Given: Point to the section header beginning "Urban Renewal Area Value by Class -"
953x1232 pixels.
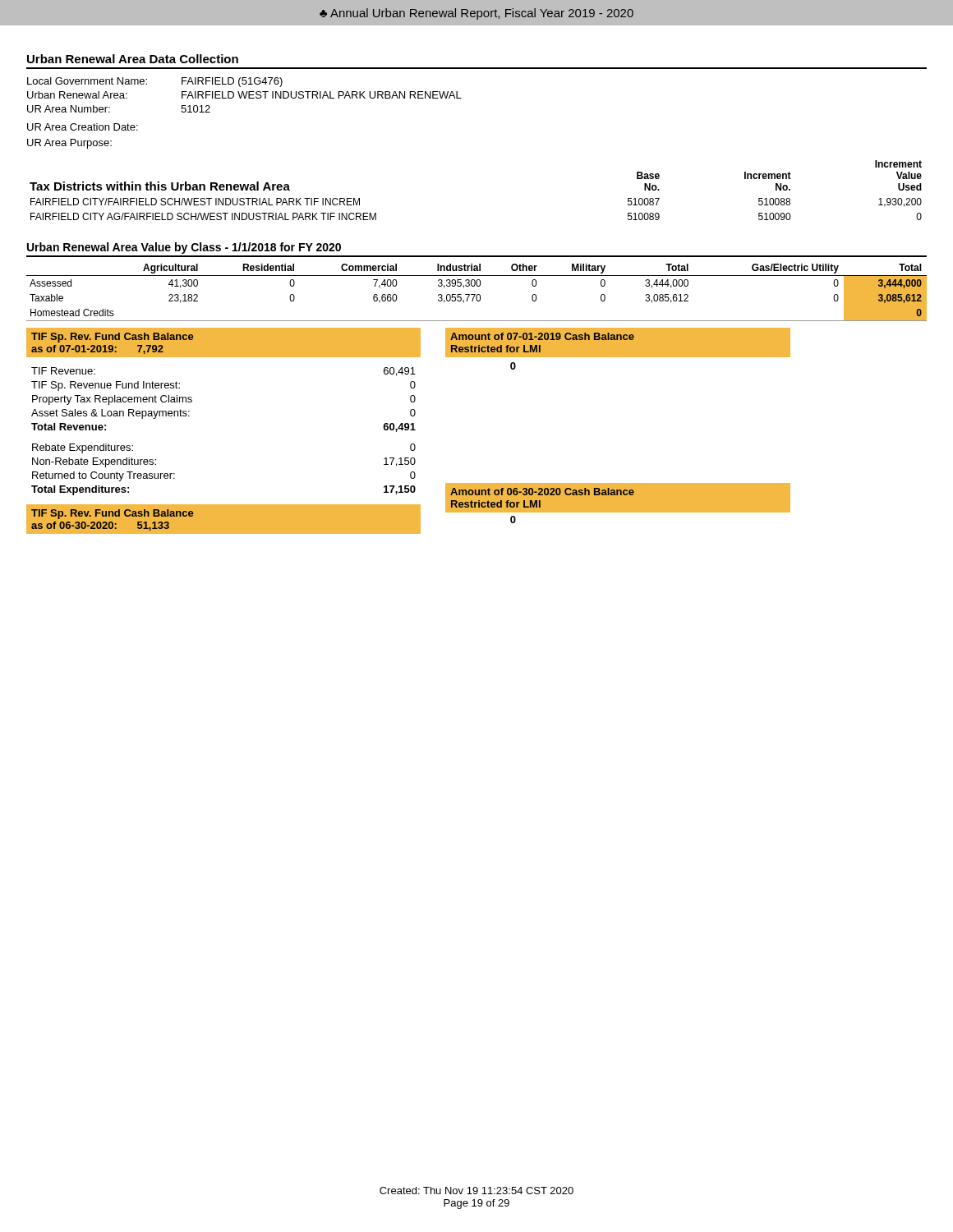Looking at the screenshot, I should [184, 247].
